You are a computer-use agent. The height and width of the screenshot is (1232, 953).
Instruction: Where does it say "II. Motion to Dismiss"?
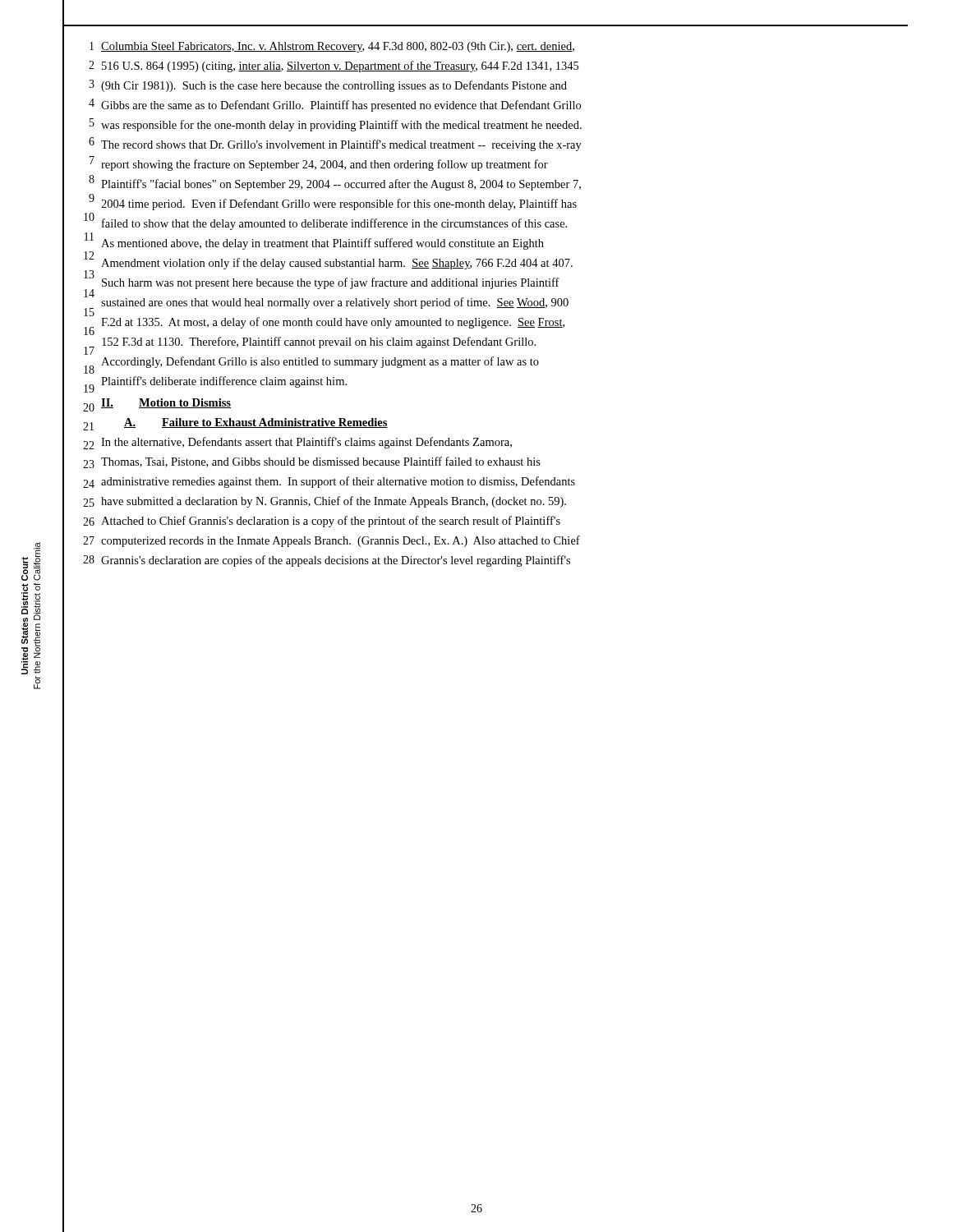(166, 403)
